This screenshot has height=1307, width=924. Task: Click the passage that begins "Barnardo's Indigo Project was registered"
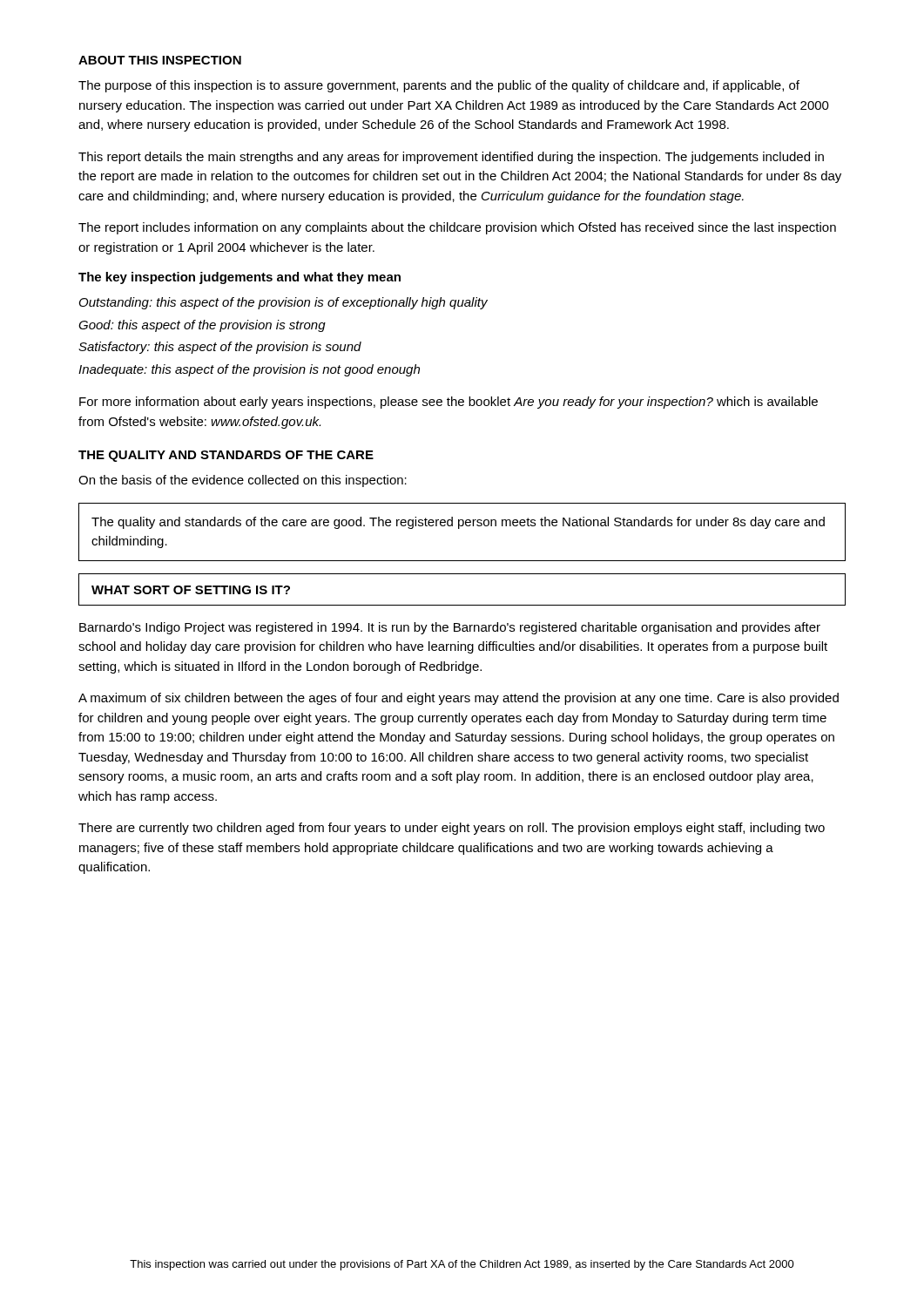[453, 646]
